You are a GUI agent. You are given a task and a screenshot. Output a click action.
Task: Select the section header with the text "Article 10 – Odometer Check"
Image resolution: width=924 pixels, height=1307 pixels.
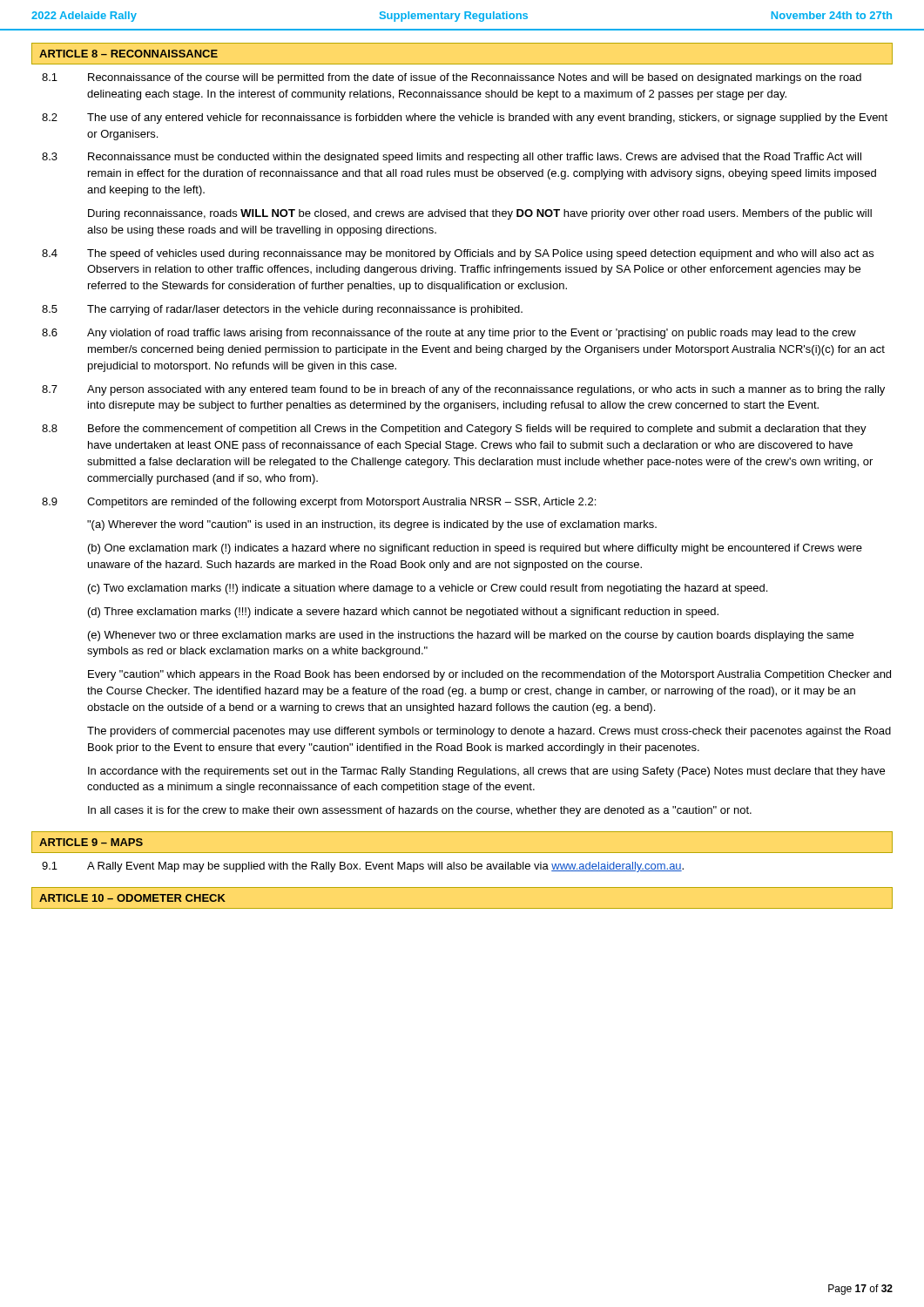click(x=132, y=898)
